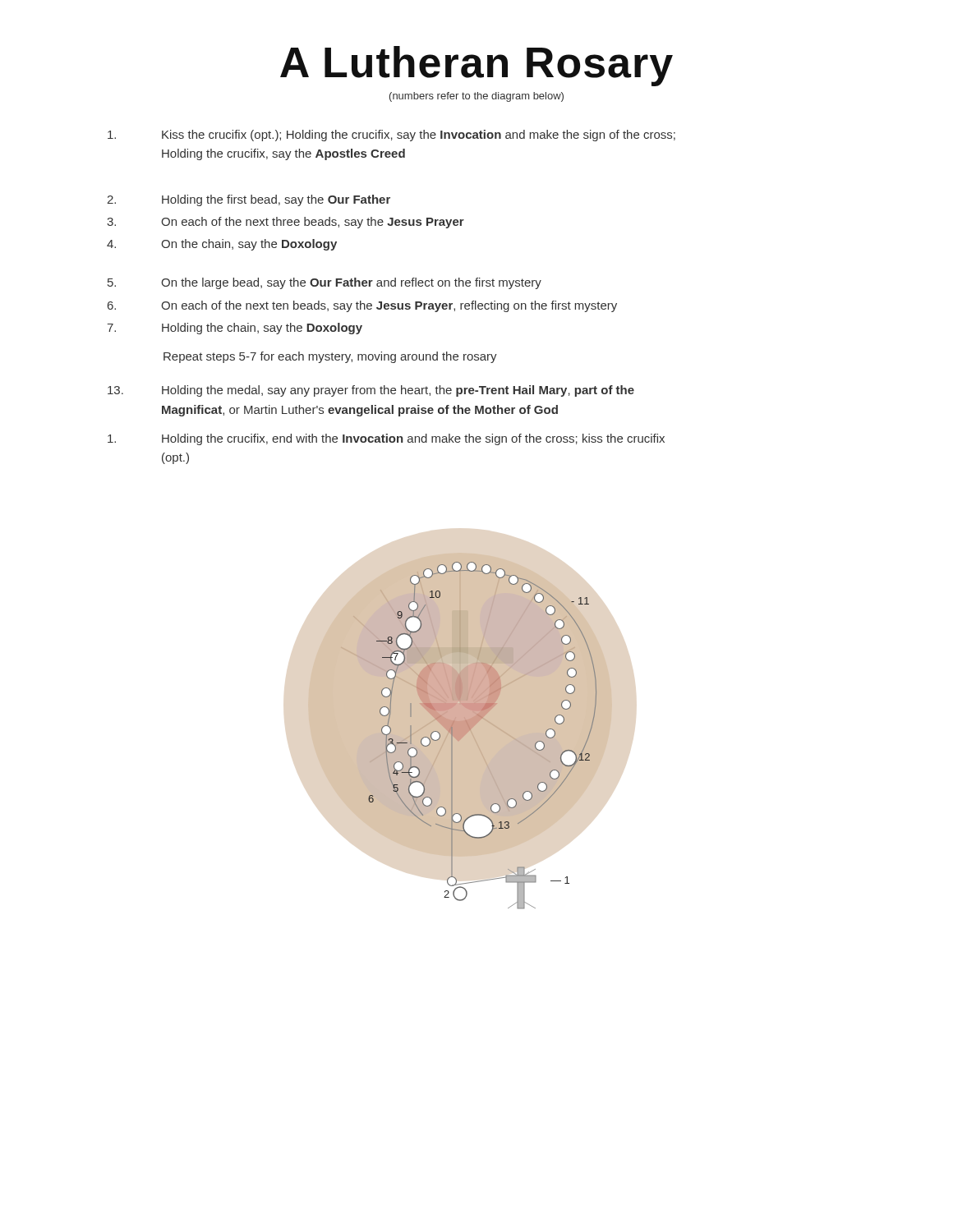Navigate to the block starting "2. Holding the first bead, say the Our"
The image size is (953, 1232).
pos(249,200)
